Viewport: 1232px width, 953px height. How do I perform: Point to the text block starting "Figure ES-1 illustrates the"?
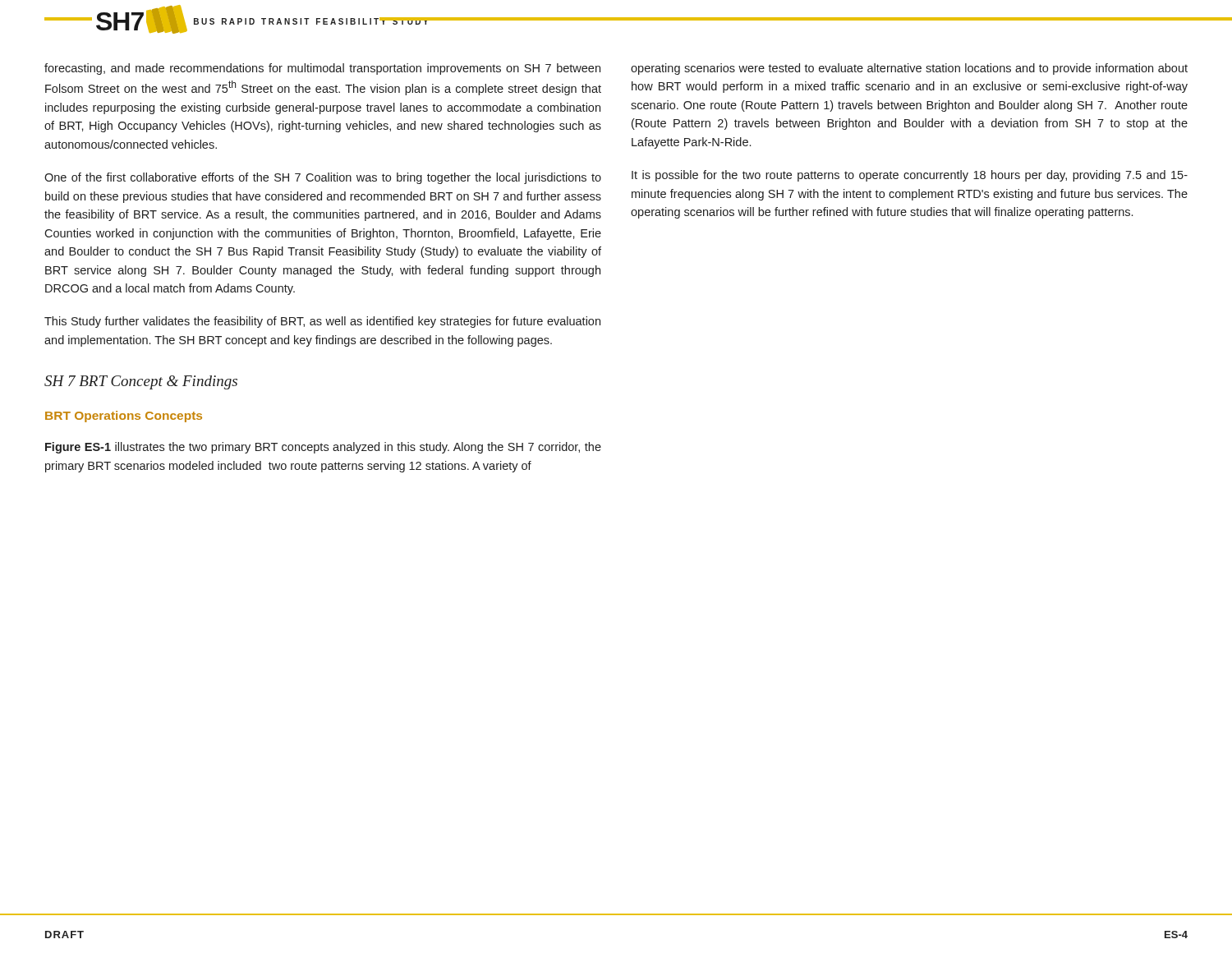323,456
